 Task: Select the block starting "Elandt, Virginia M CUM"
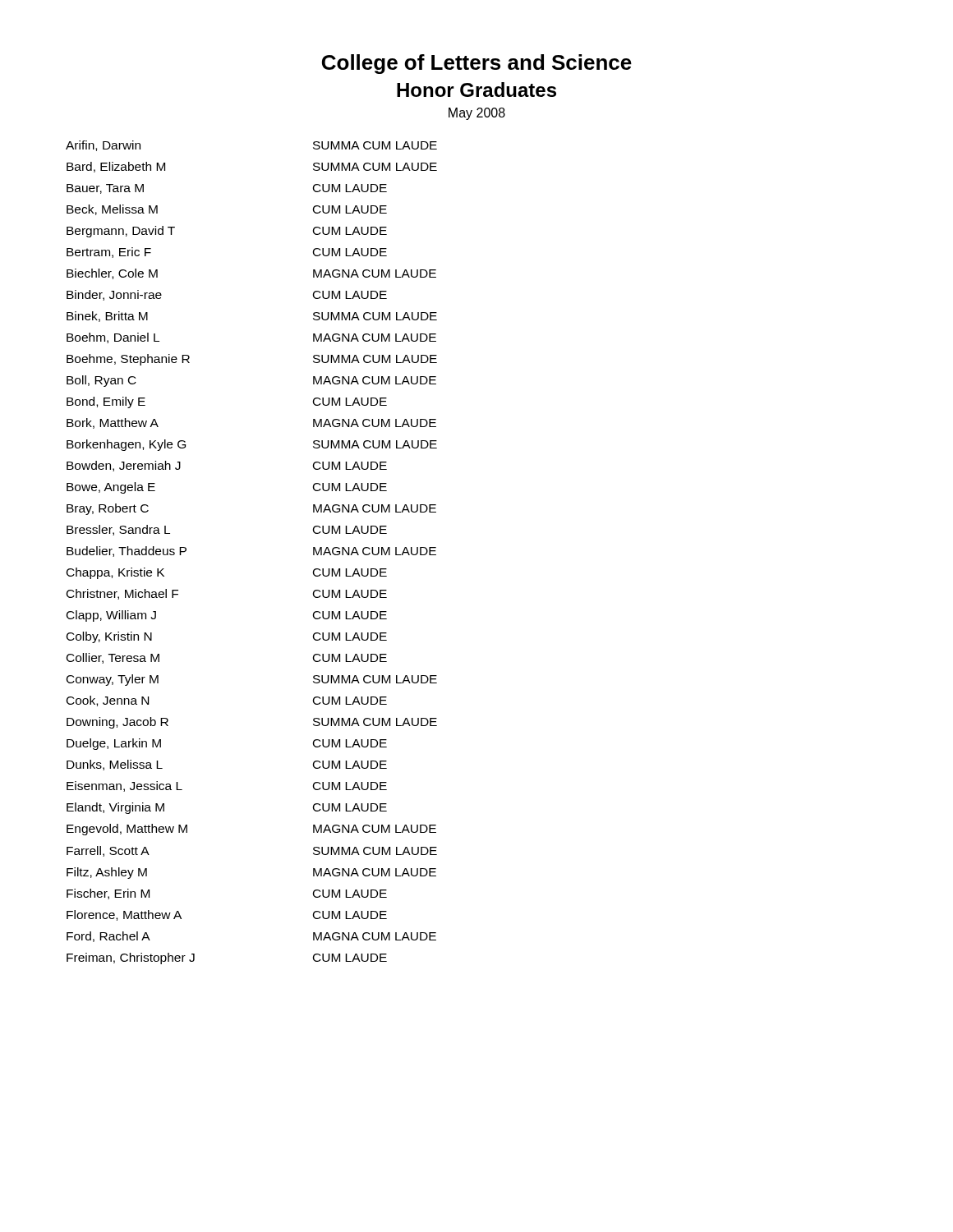[x=353, y=808]
